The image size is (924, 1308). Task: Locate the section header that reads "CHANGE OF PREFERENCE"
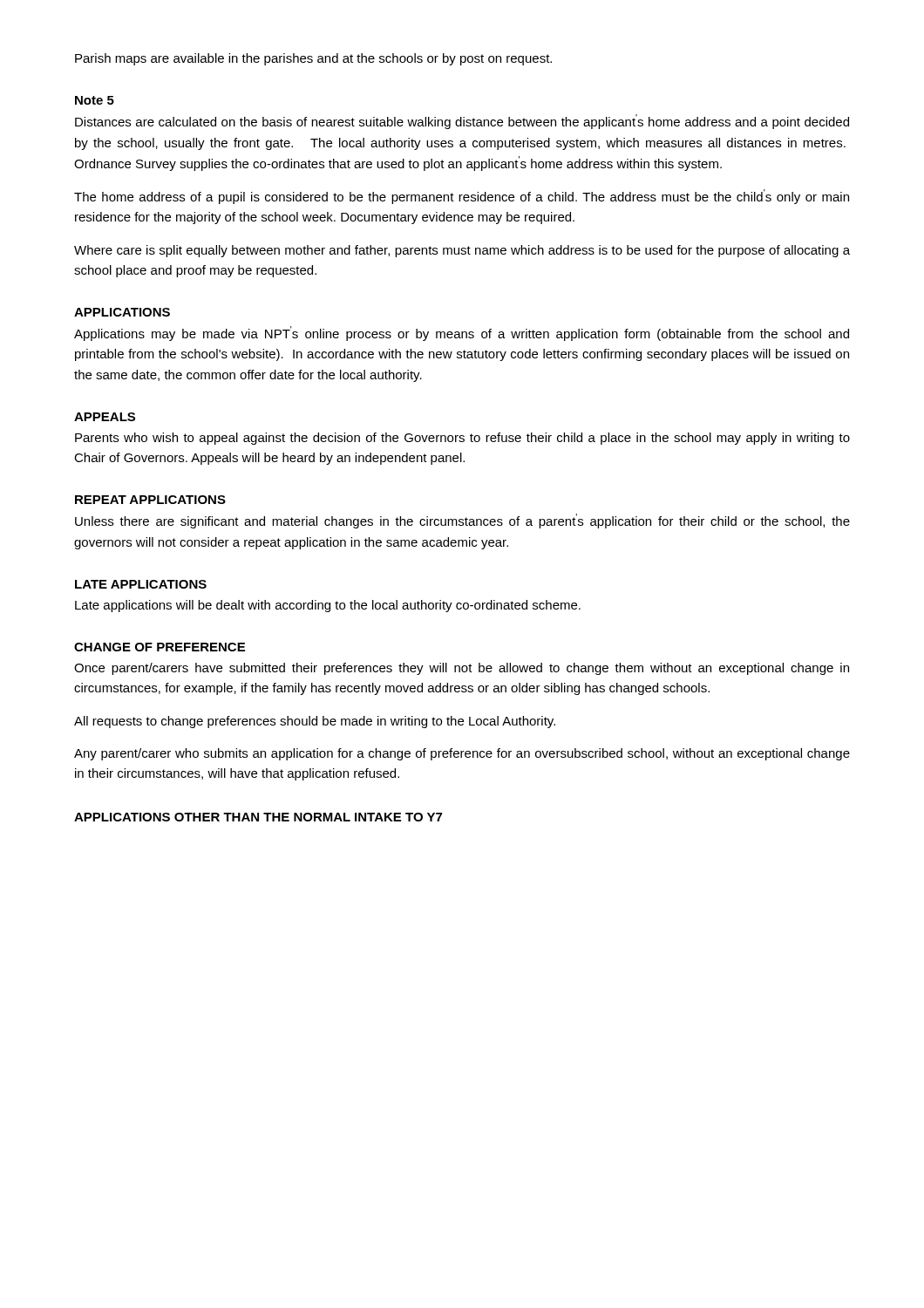tap(160, 647)
